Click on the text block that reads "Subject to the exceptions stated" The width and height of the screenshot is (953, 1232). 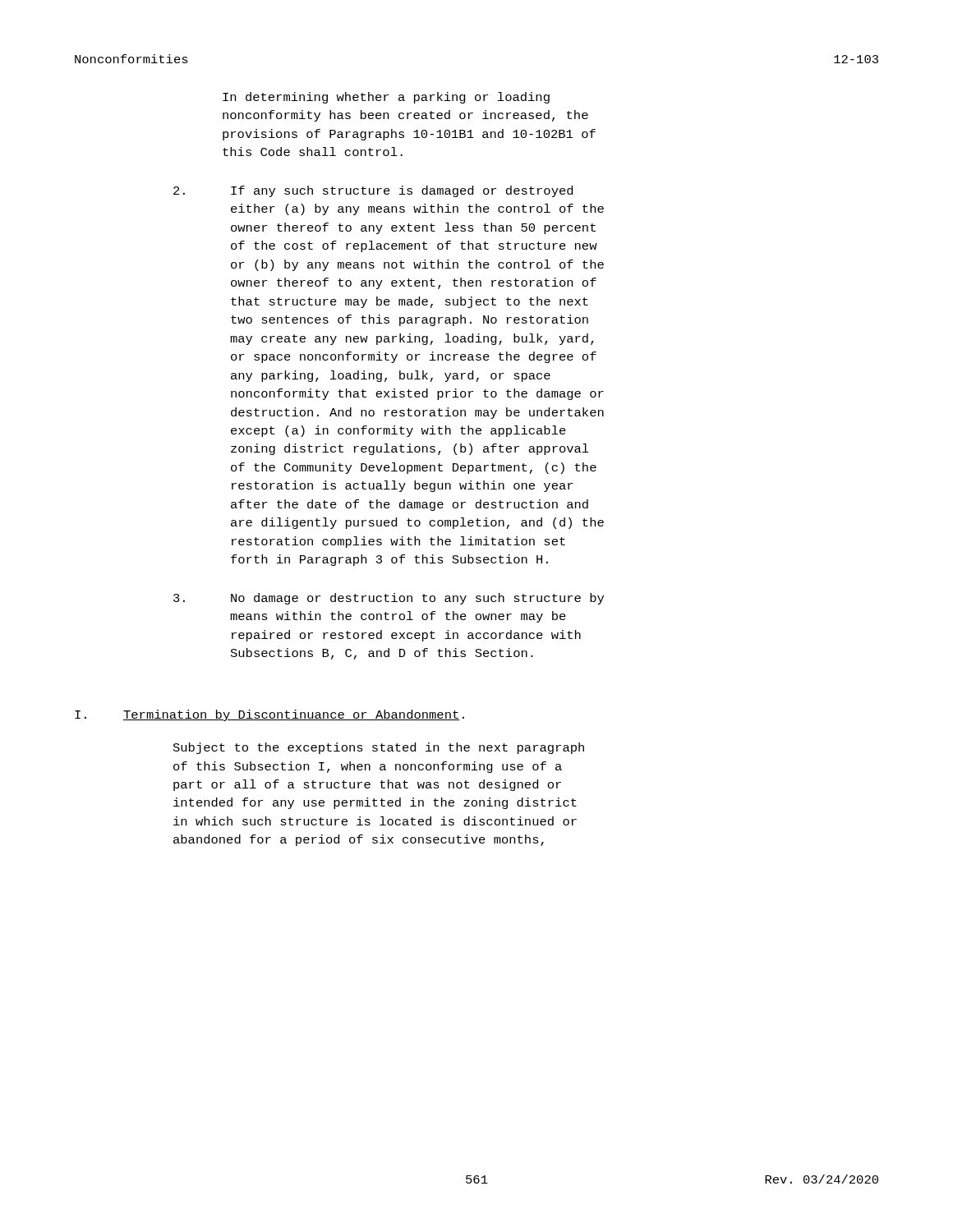click(379, 794)
